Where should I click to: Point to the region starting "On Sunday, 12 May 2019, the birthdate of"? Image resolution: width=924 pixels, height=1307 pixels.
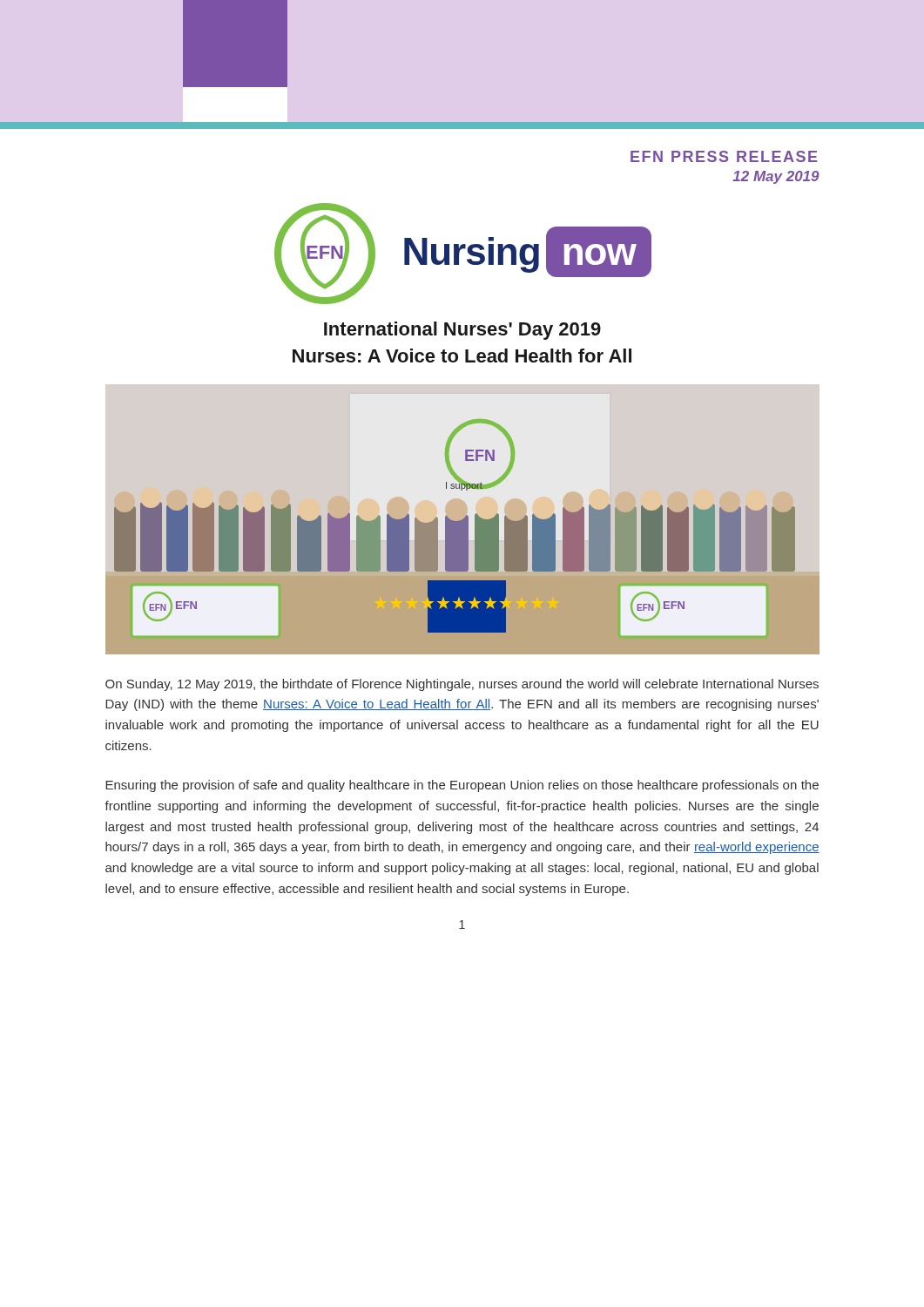pyautogui.click(x=462, y=714)
